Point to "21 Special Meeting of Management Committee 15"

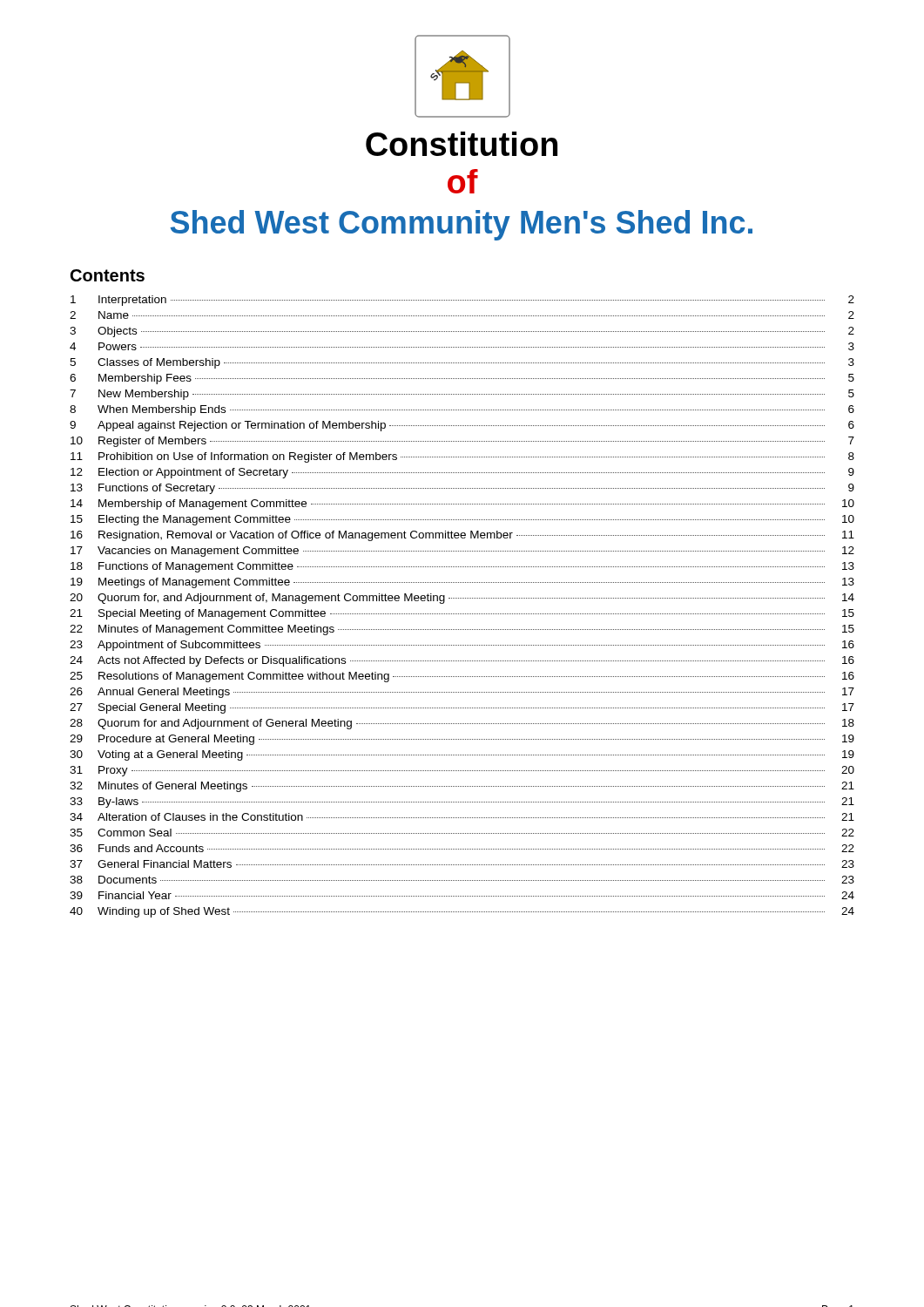pos(462,613)
